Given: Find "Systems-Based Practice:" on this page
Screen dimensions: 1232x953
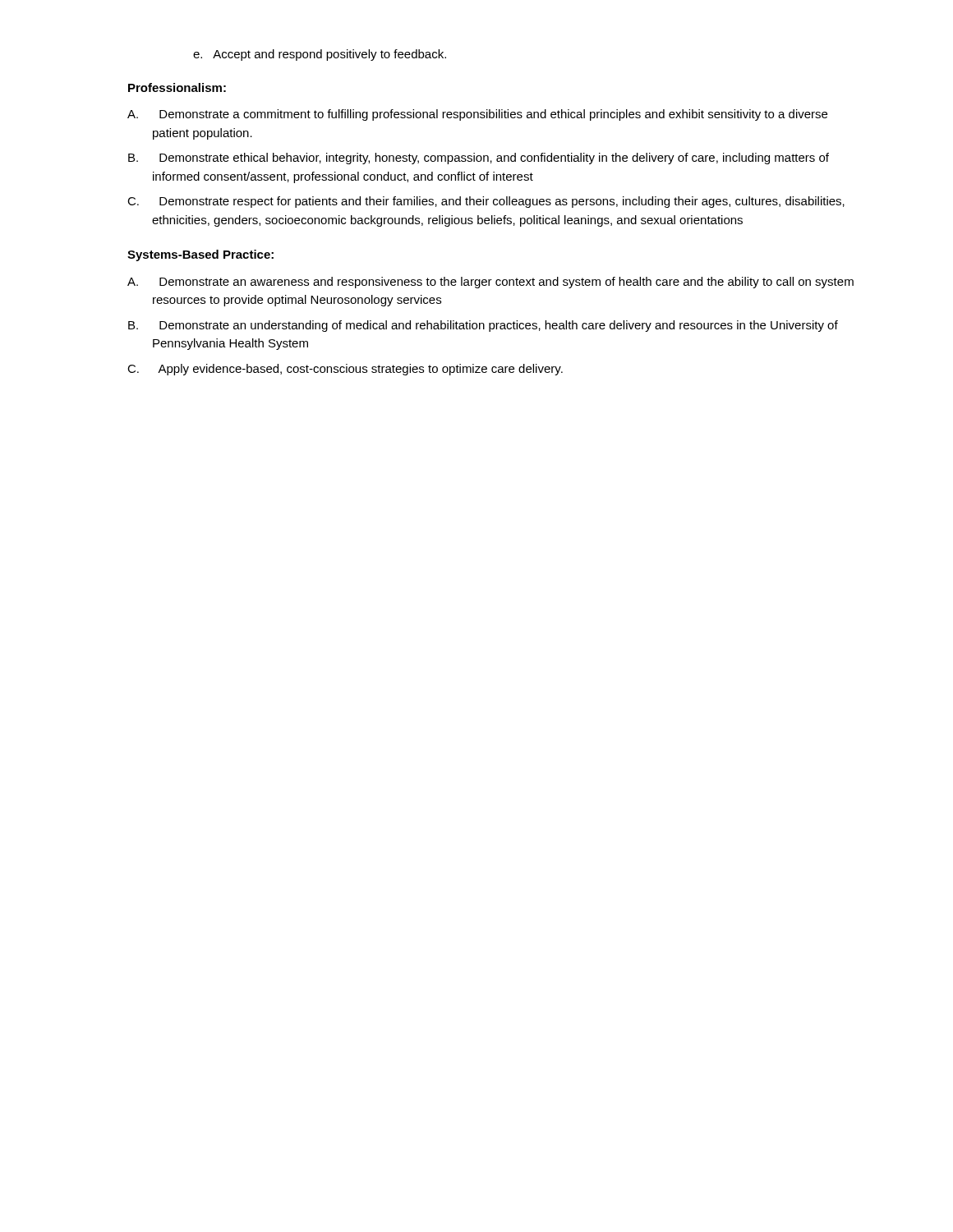Looking at the screenshot, I should coord(201,254).
